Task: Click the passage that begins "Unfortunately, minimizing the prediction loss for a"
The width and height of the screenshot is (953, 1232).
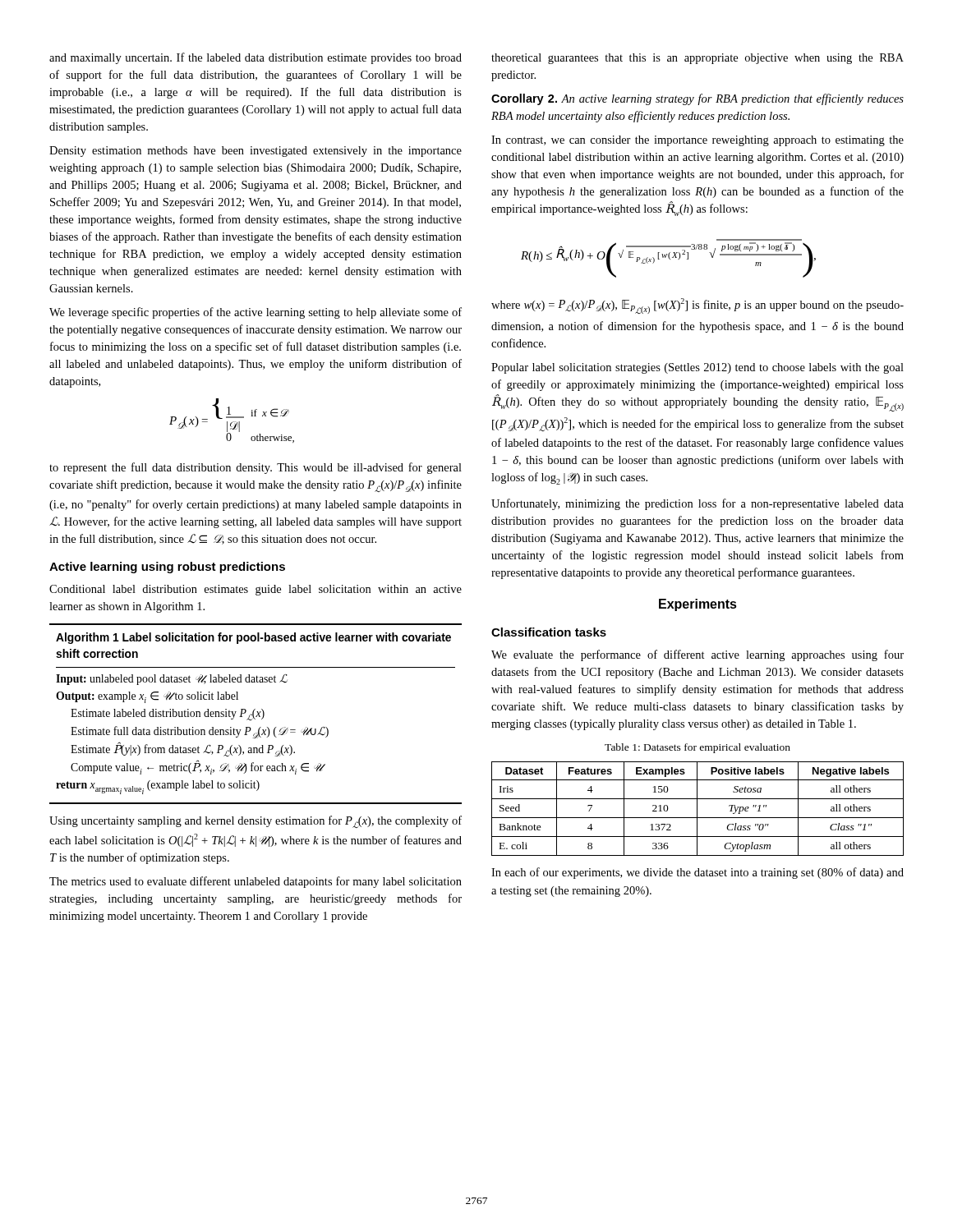Action: tap(698, 538)
